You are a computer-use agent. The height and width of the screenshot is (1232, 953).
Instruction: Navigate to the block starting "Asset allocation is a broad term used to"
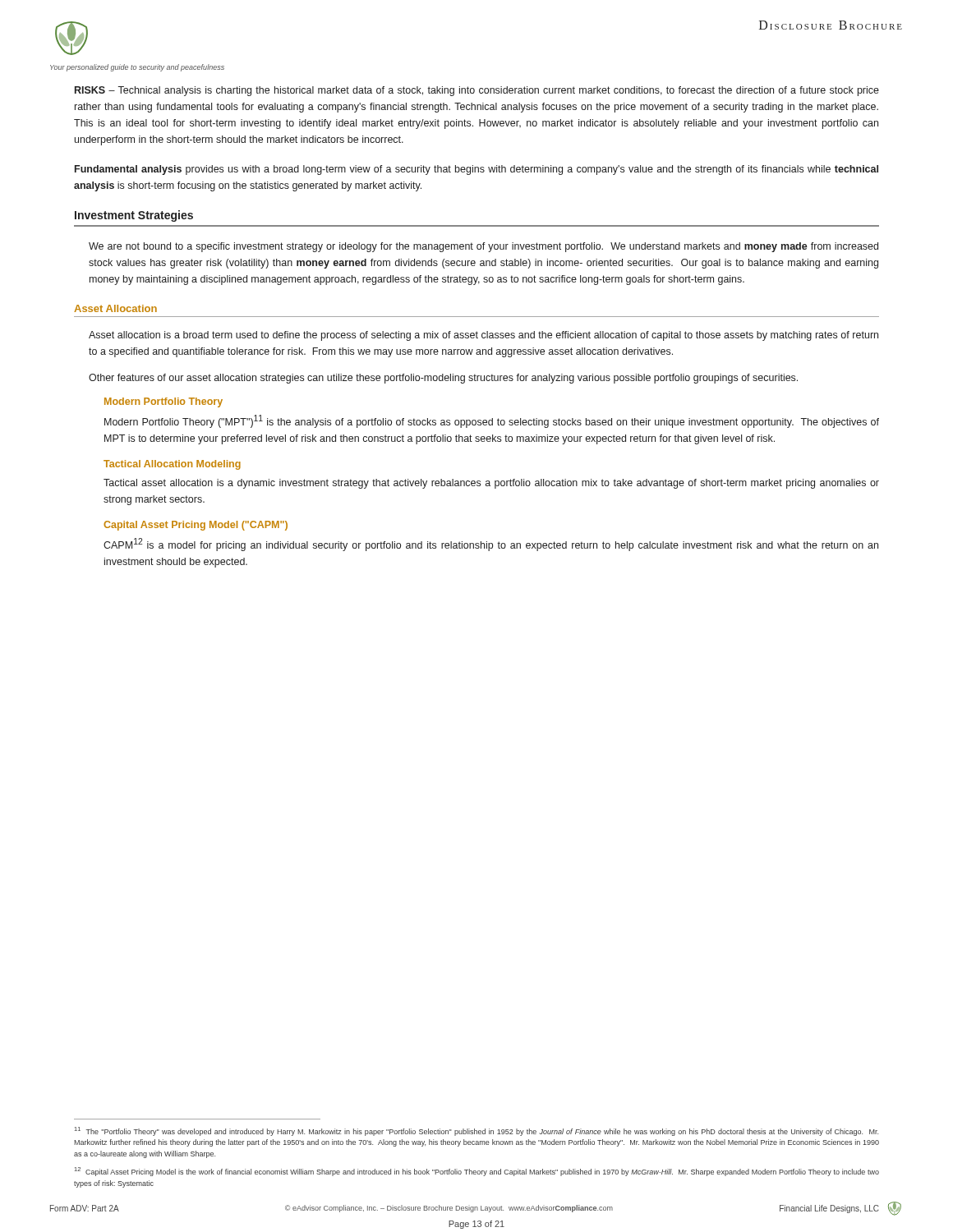point(484,343)
